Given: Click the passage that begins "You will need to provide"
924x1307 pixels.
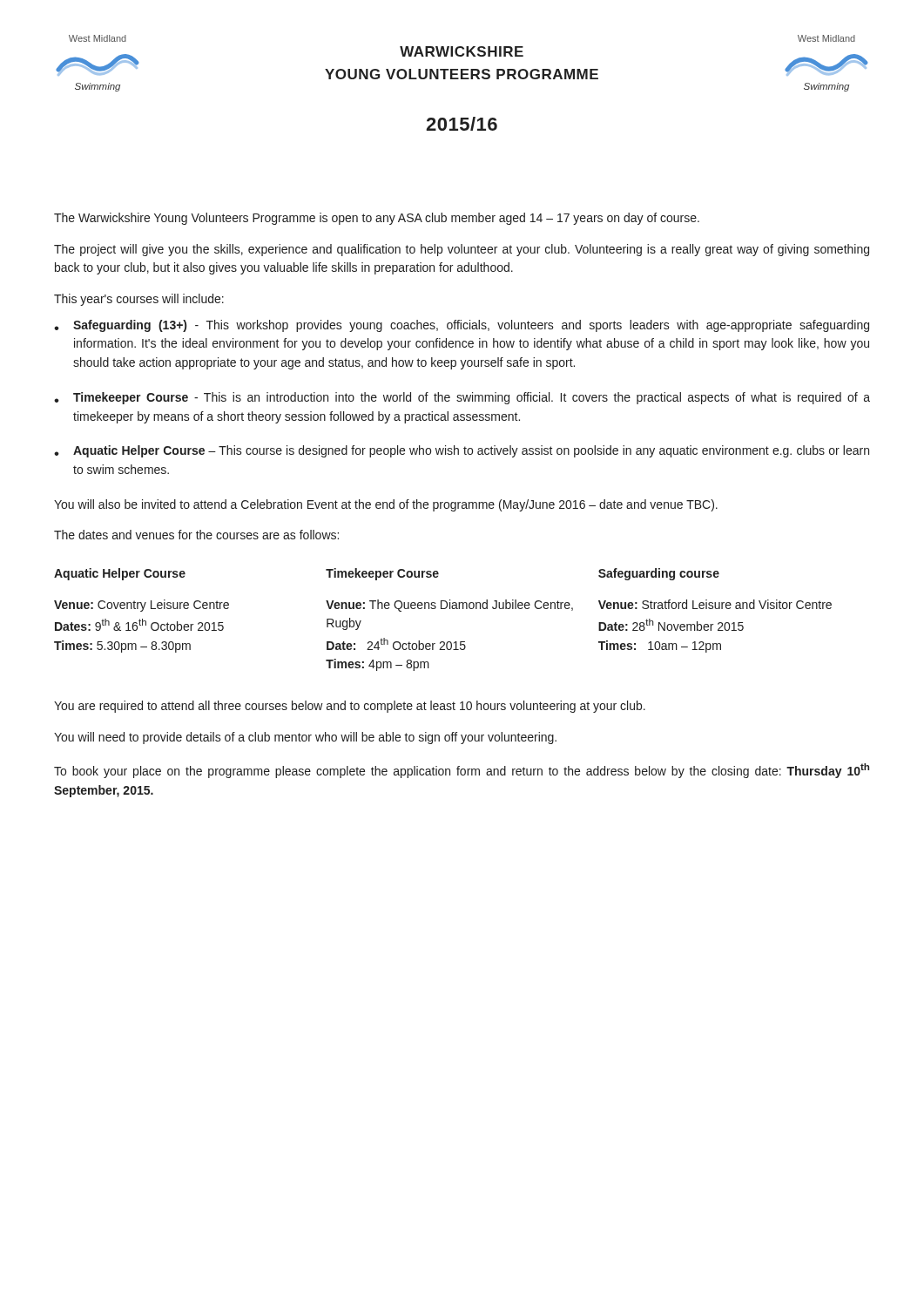Looking at the screenshot, I should click(x=306, y=737).
